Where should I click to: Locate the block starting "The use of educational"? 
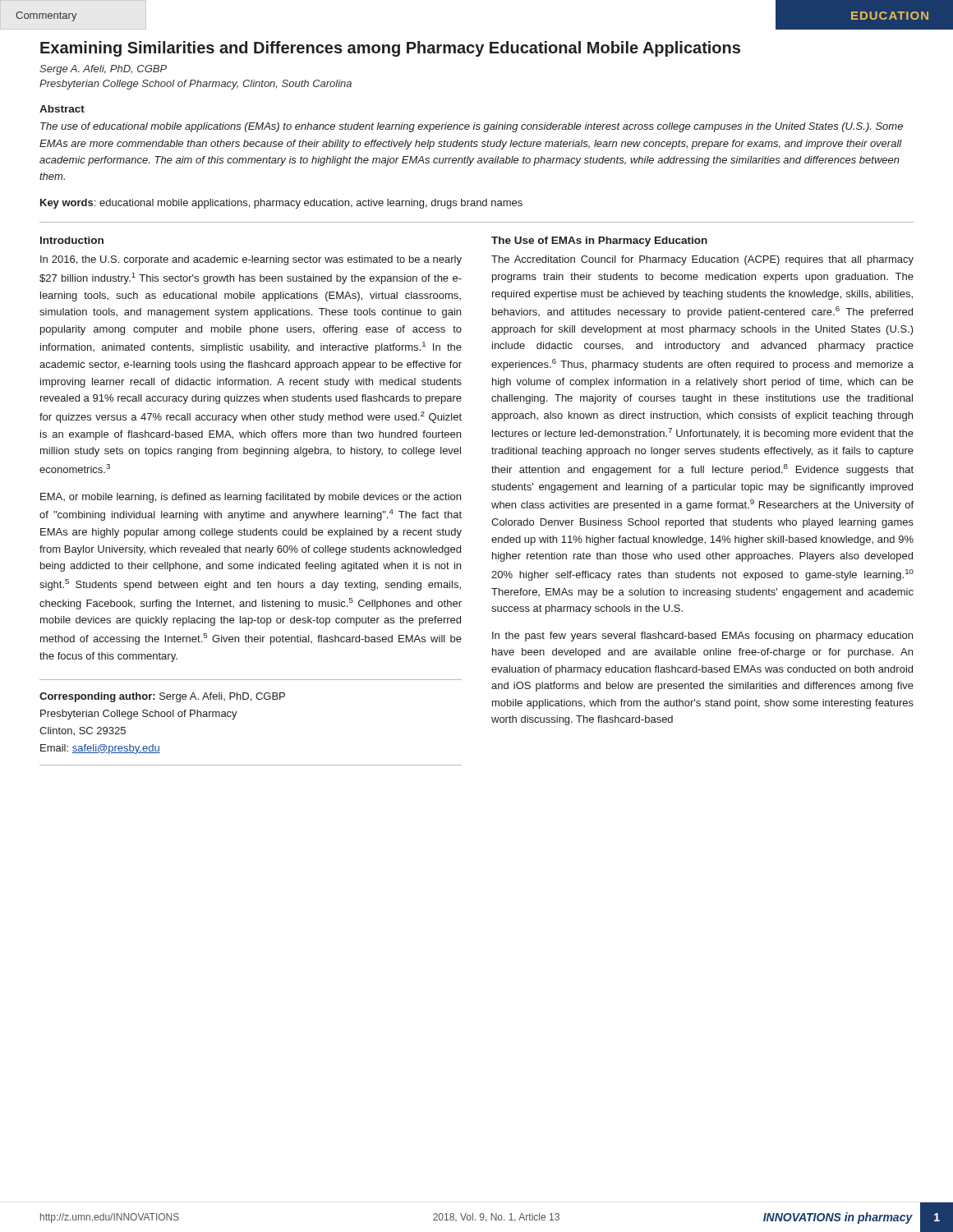476,152
